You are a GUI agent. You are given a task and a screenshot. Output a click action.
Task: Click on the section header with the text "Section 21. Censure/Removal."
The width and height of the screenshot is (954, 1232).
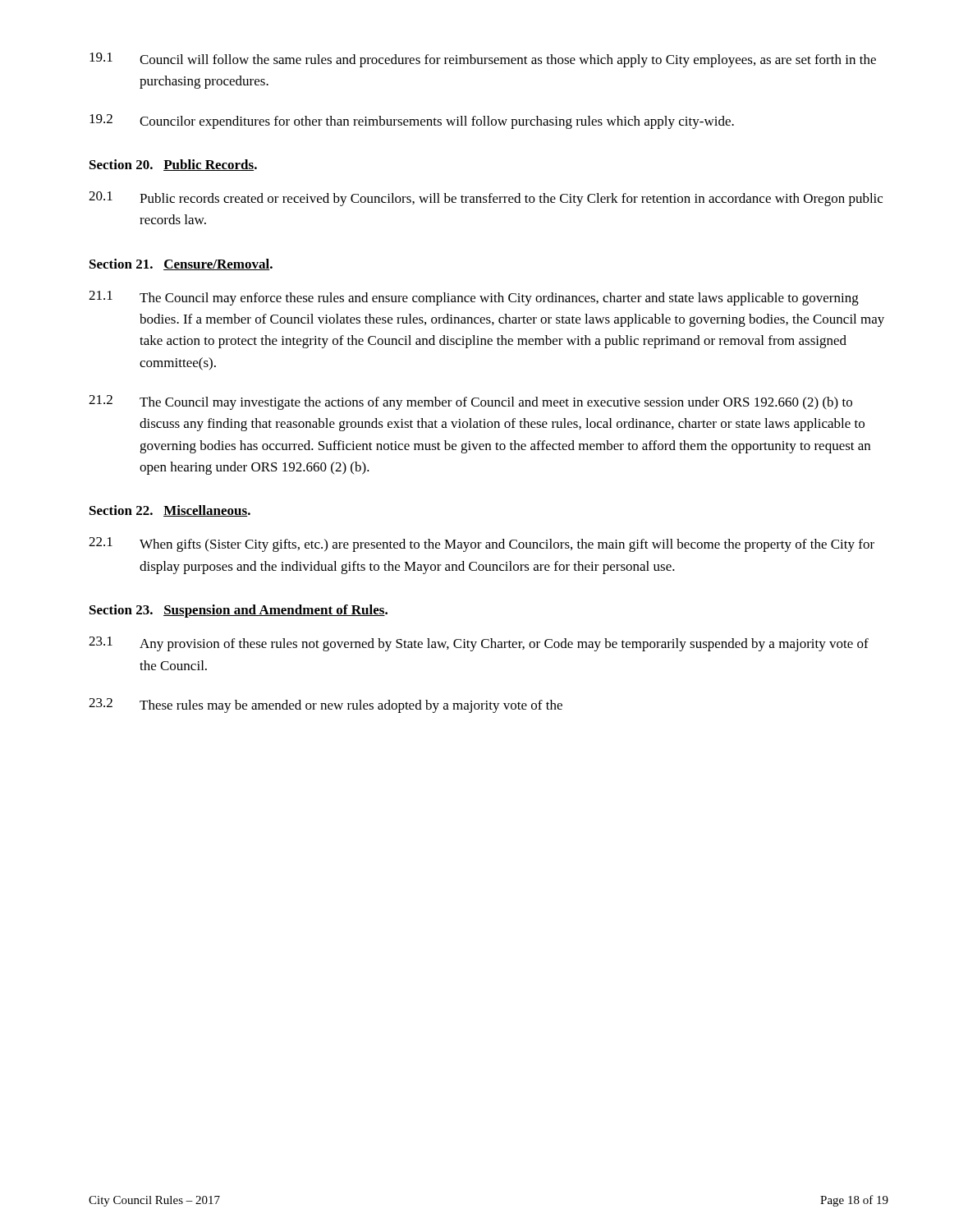(181, 264)
